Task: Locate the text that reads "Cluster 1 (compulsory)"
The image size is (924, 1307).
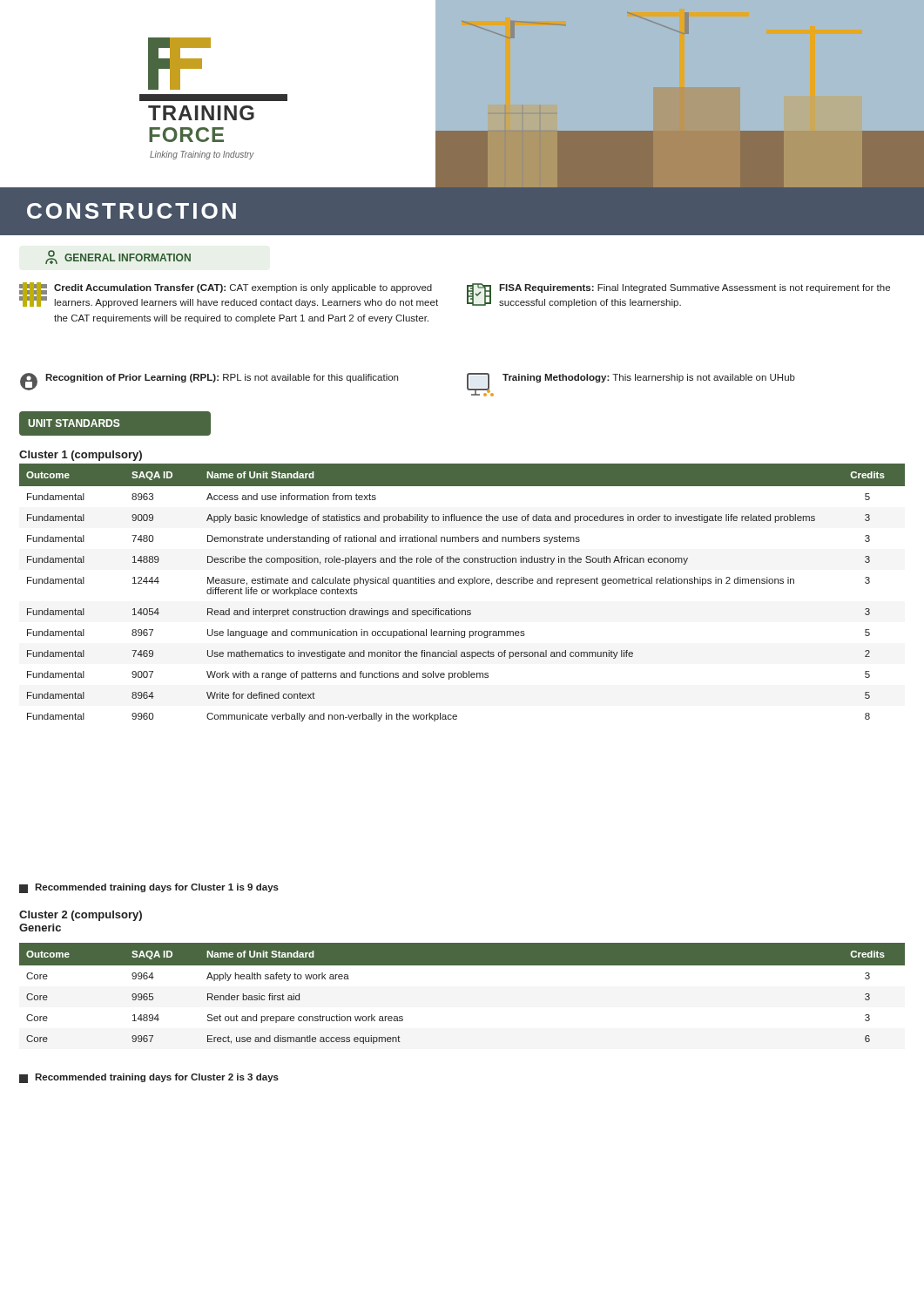Action: pyautogui.click(x=81, y=454)
